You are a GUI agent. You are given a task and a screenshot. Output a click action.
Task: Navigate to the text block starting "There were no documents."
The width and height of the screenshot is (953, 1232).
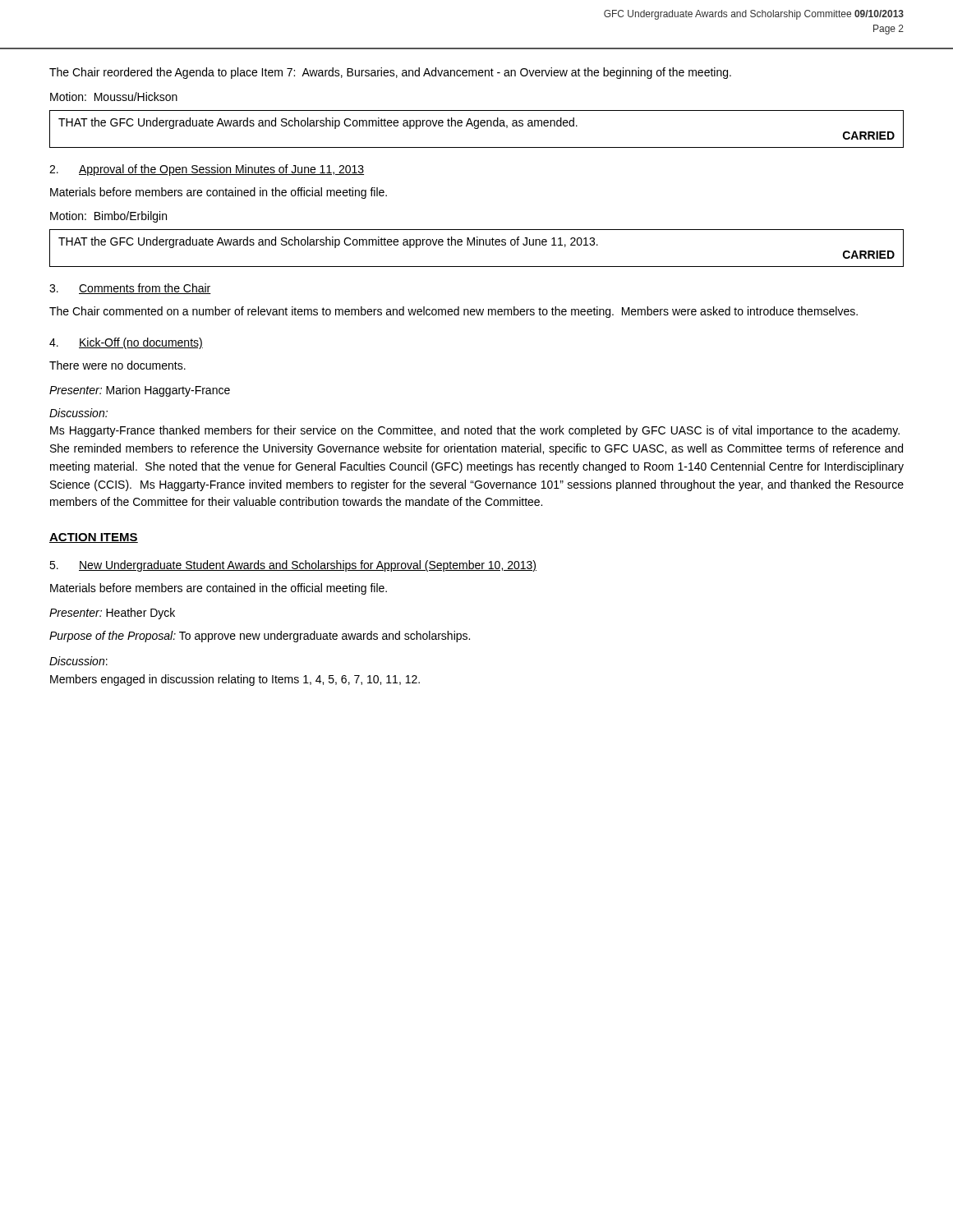tap(118, 366)
